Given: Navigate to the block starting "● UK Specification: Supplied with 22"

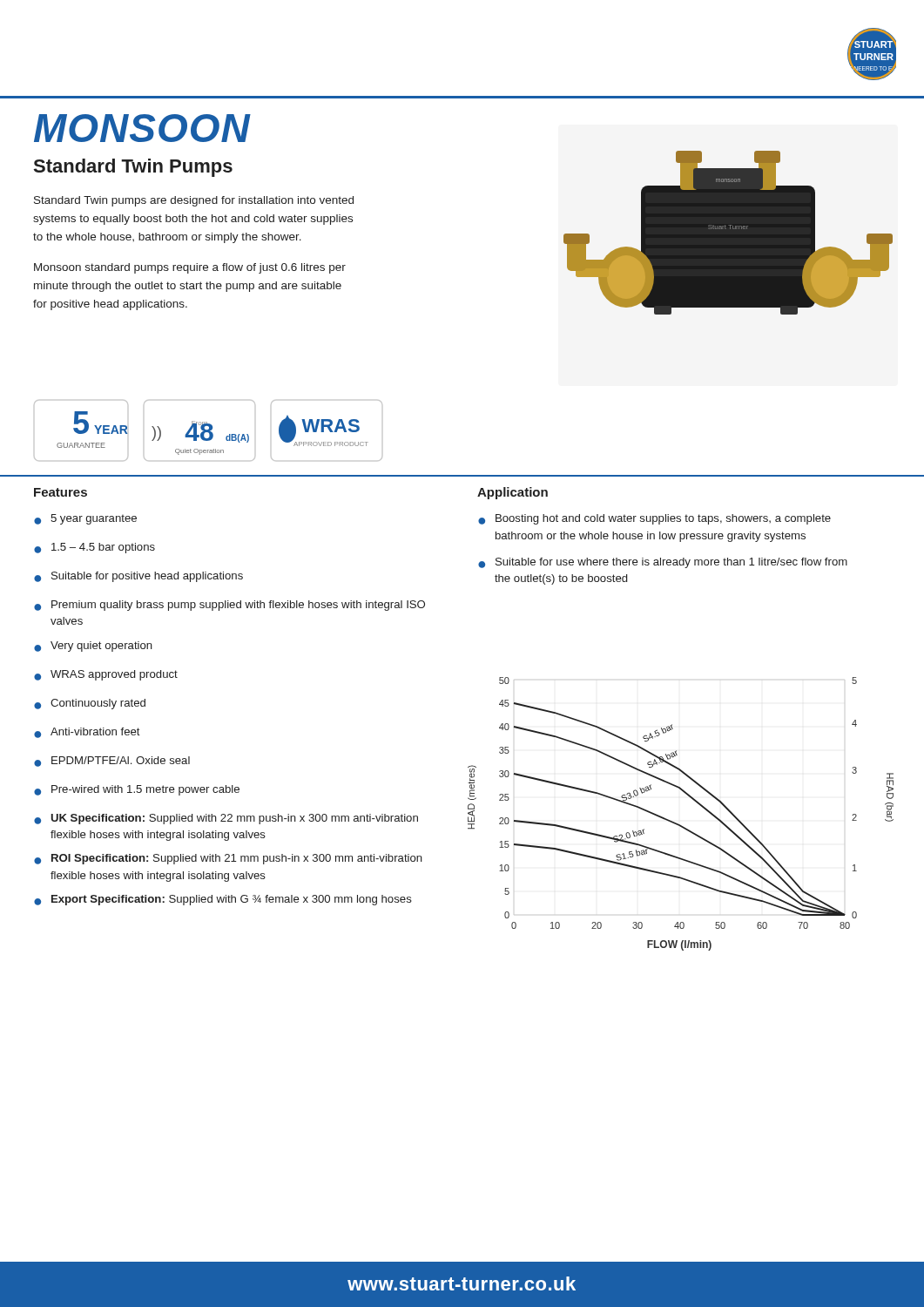Looking at the screenshot, I should pos(238,826).
